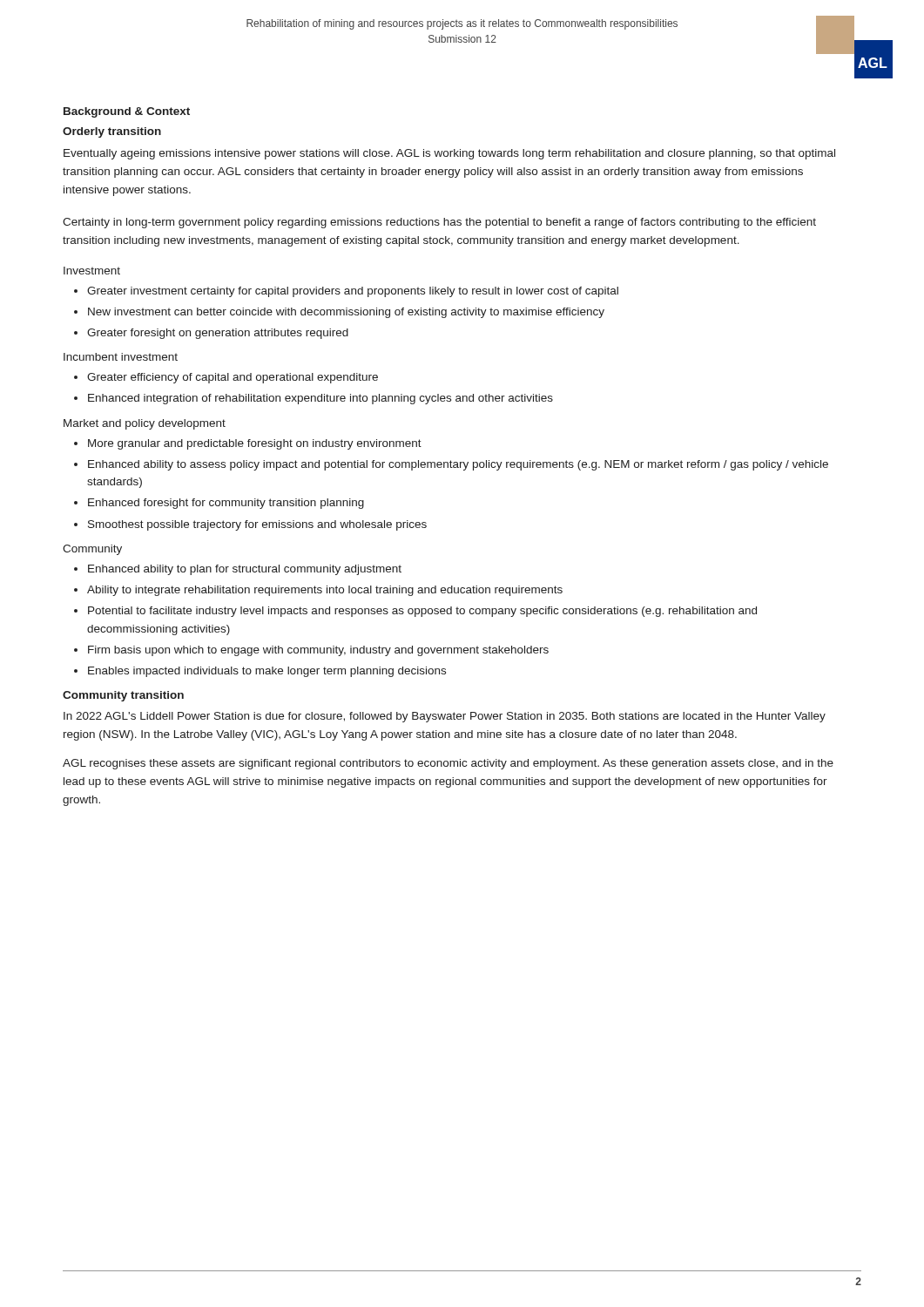Click the passage that begins "Firm basis upon which to engage"
924x1307 pixels.
click(450, 650)
